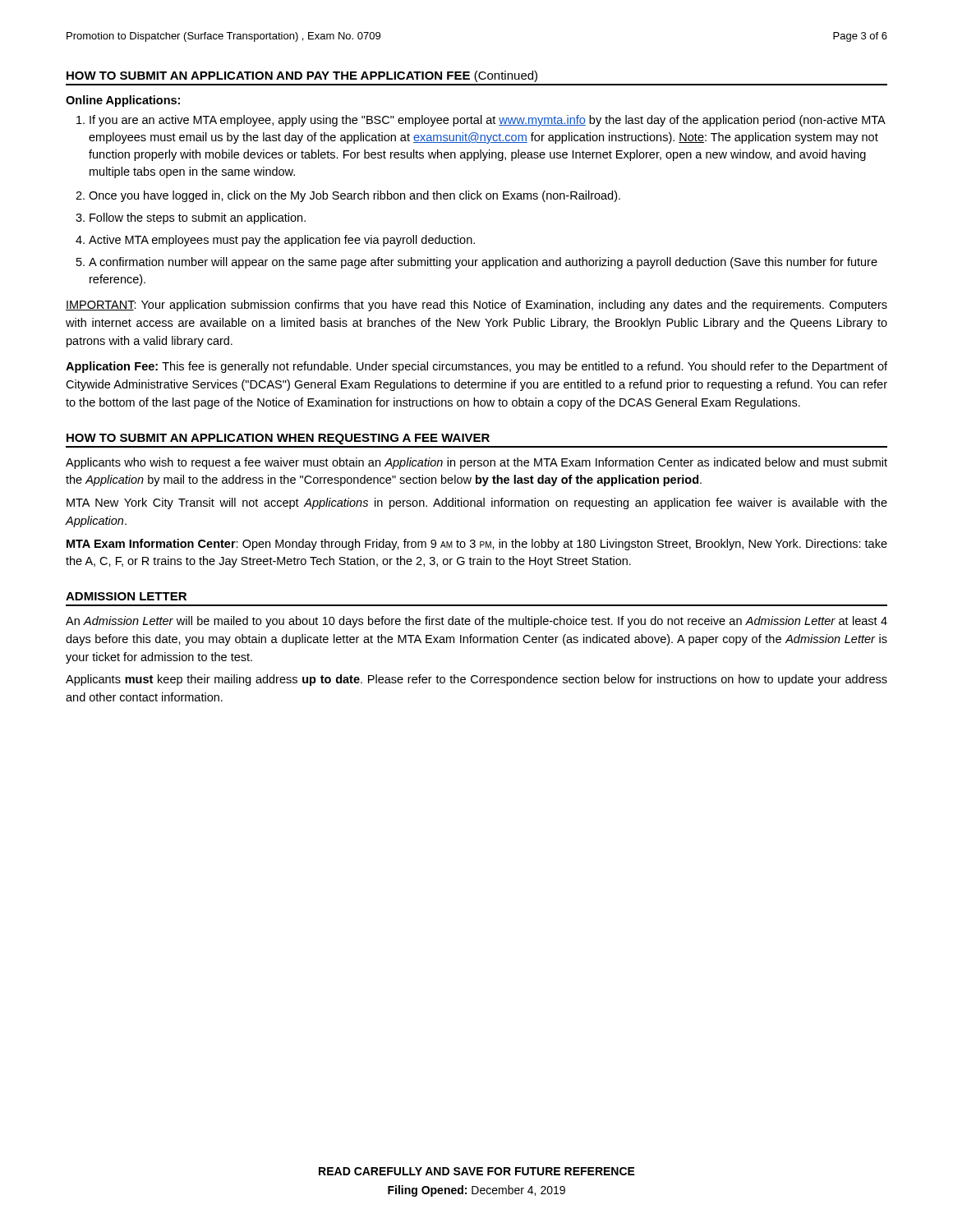Locate the text block starting "Online Applications:"

click(123, 100)
